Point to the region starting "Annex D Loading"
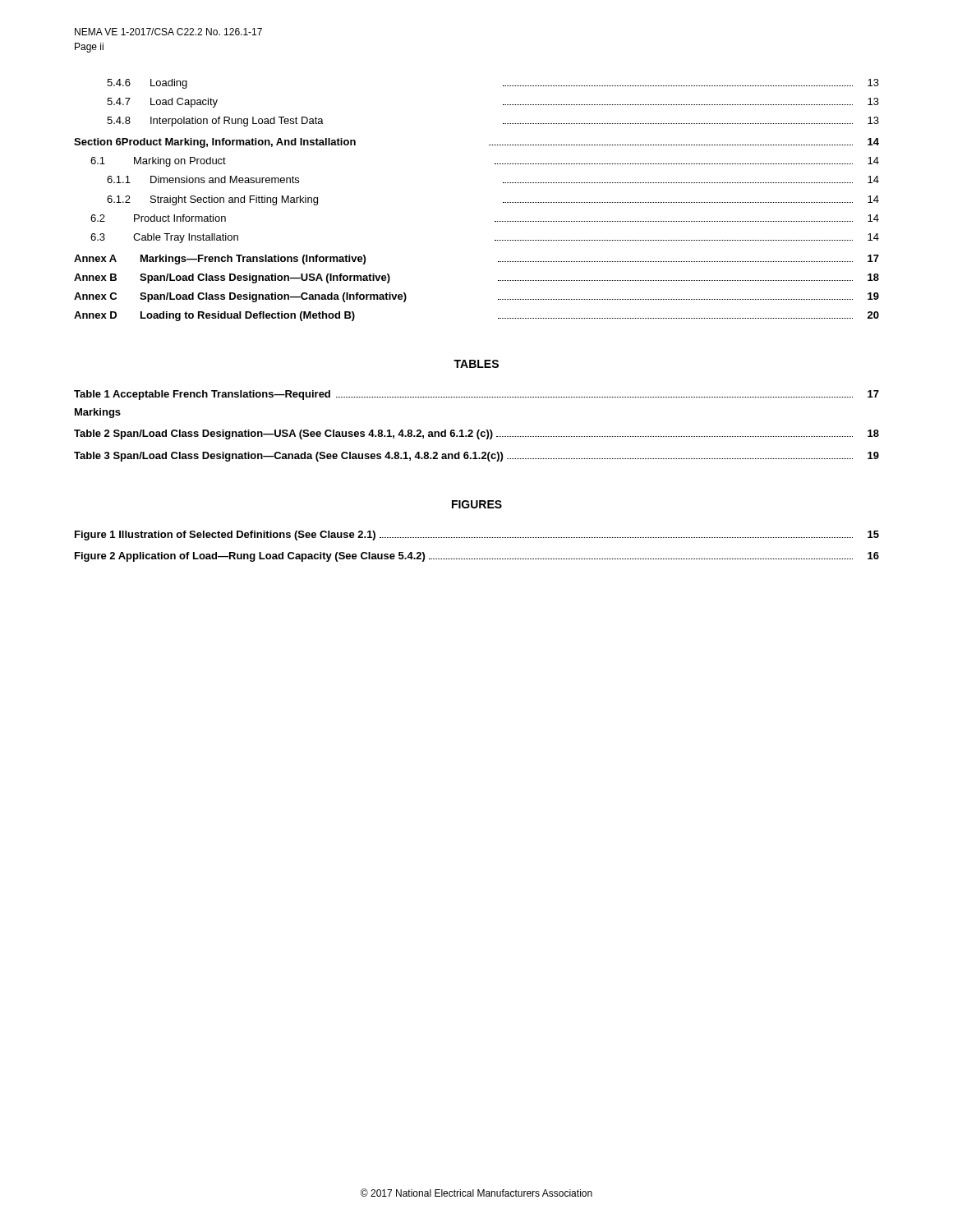The width and height of the screenshot is (953, 1232). [94, 316]
